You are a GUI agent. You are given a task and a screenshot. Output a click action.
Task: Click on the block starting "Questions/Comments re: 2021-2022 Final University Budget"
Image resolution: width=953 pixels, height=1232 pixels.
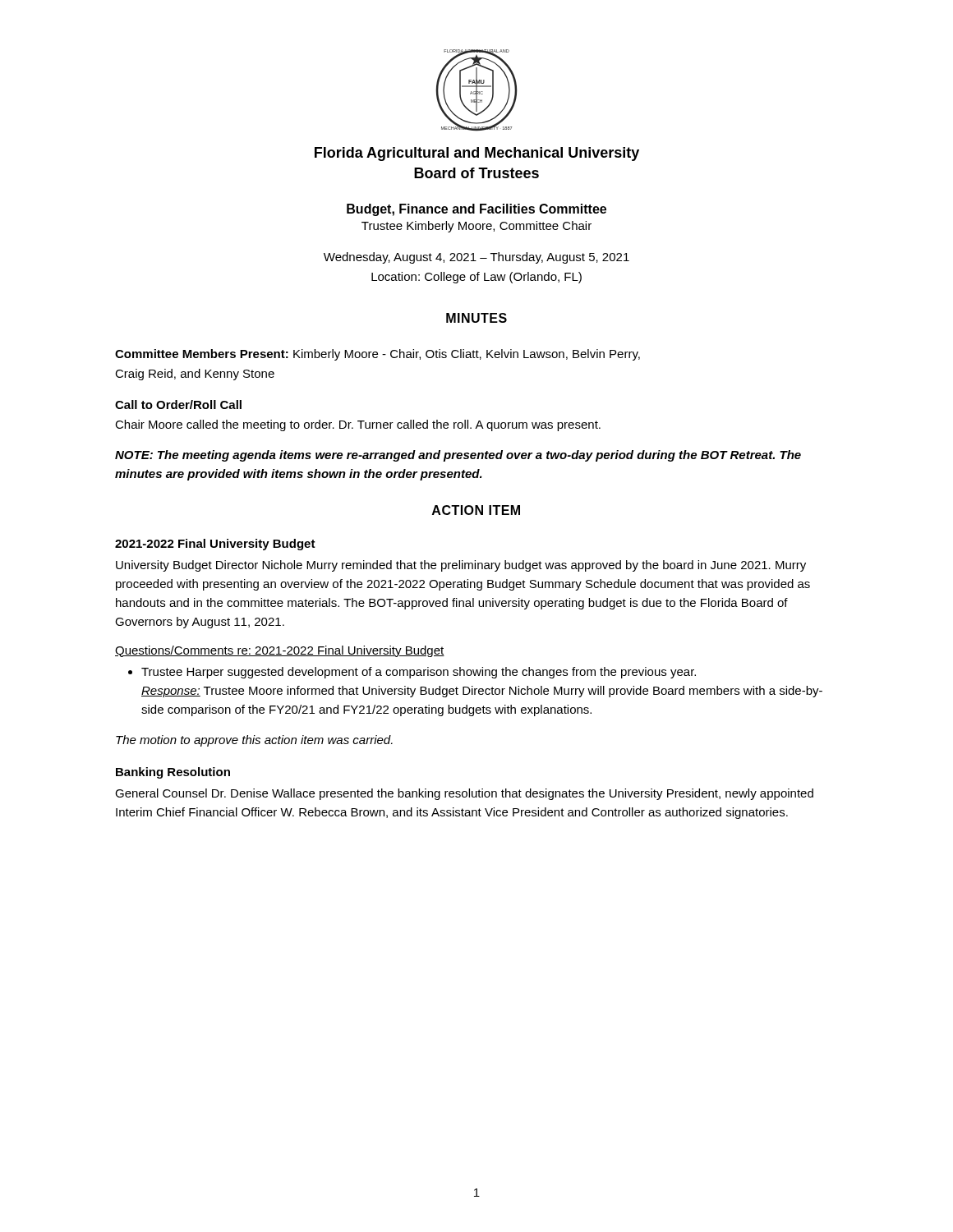280,651
